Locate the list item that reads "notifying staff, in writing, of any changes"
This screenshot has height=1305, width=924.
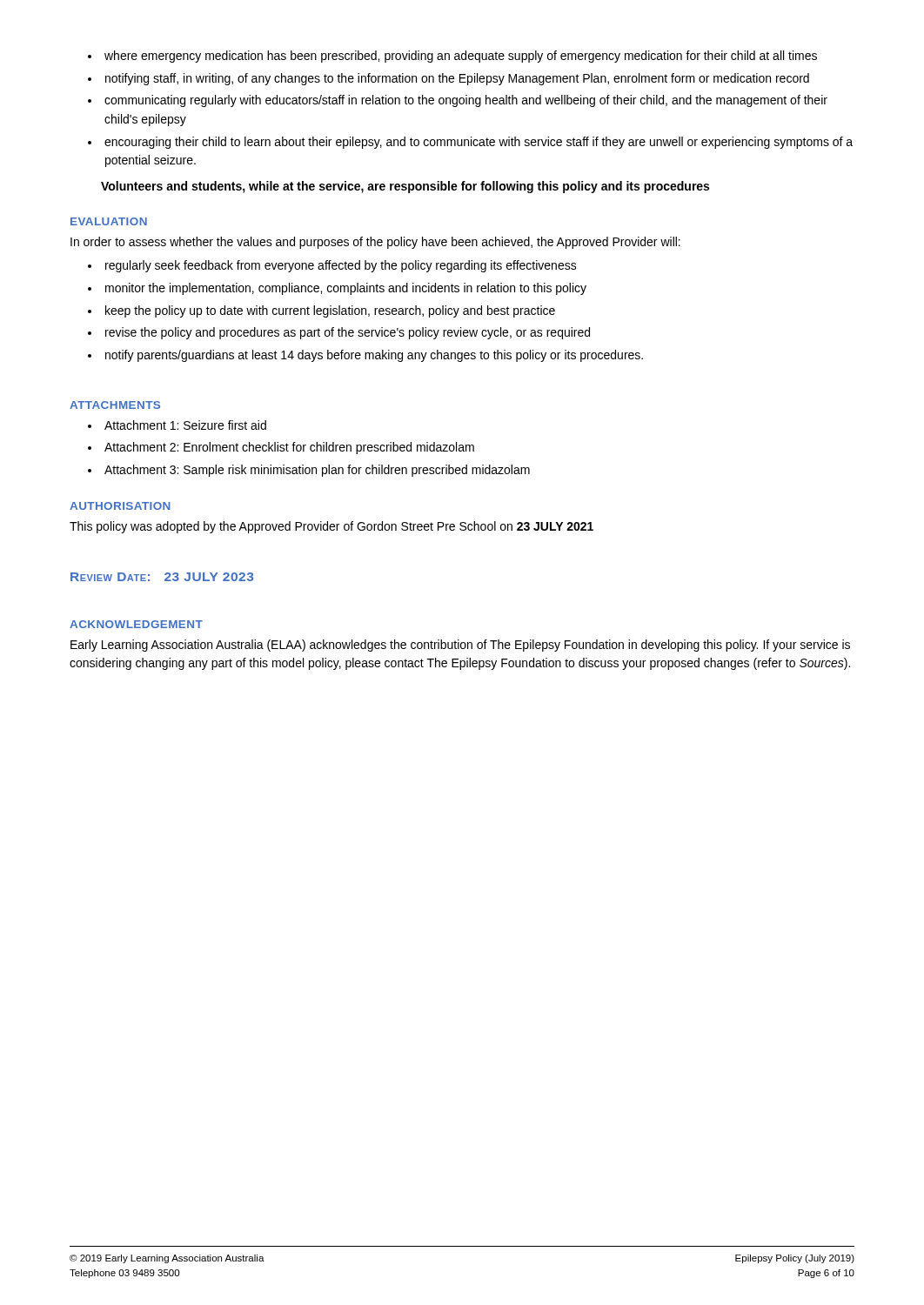pyautogui.click(x=457, y=78)
